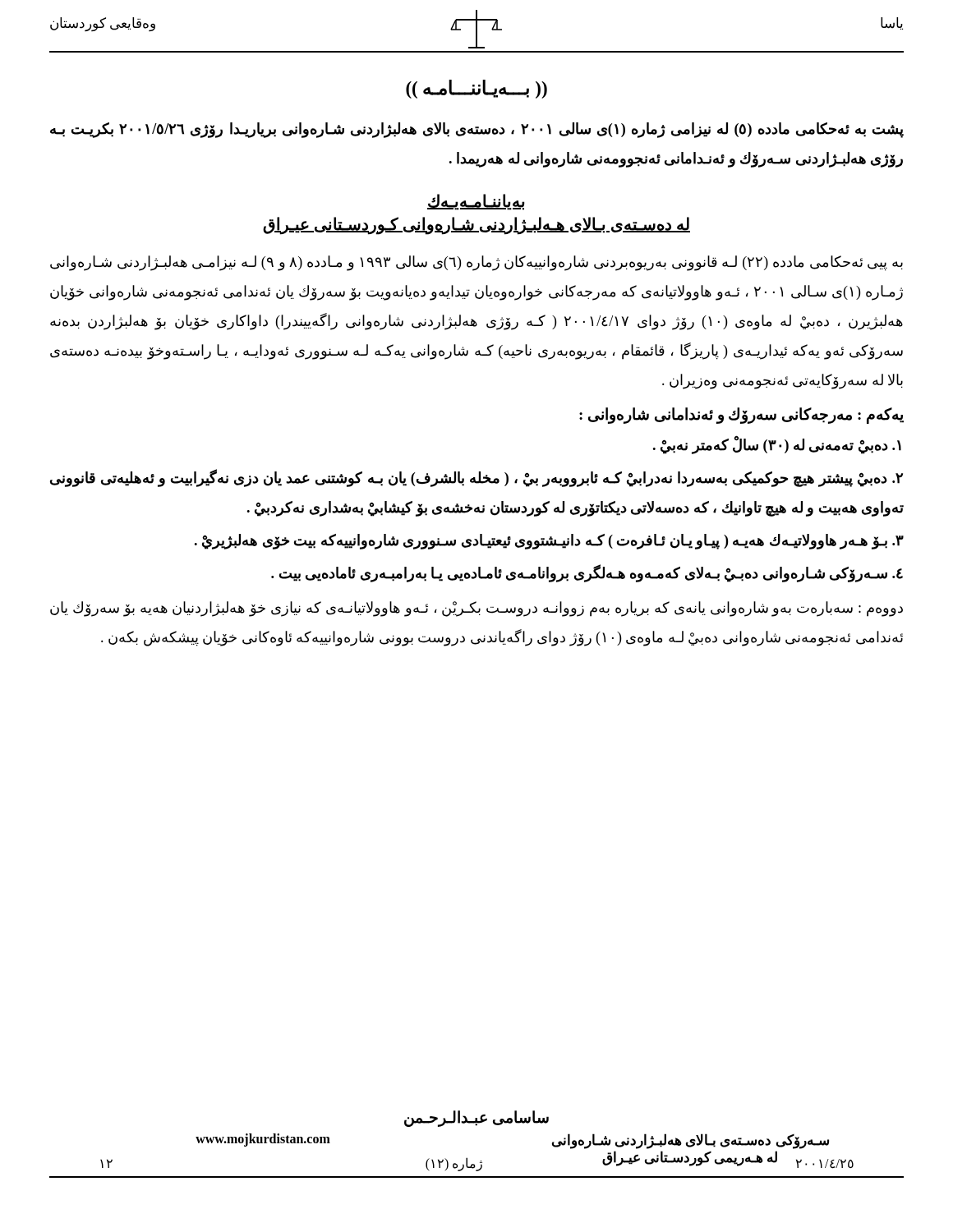
Task: Find the list item that reads "٤. سـەرۆكى شـارەوانى دەبـيْ بـەلاى كەمـەوه هـەلگرى"
Action: tap(587, 573)
